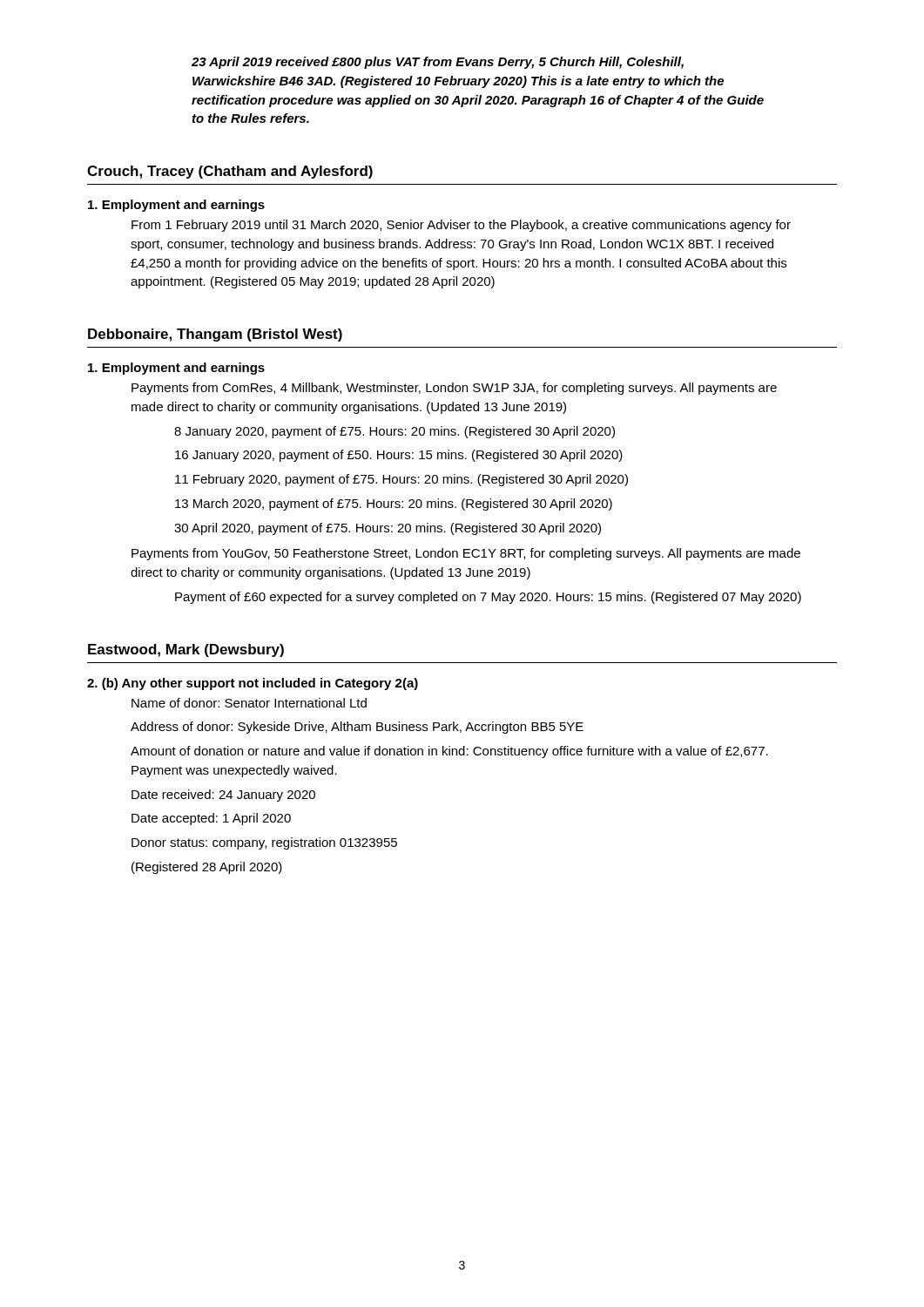Locate the block starting "Crouch, Tracey (Chatham and"
The image size is (924, 1307).
[x=230, y=171]
